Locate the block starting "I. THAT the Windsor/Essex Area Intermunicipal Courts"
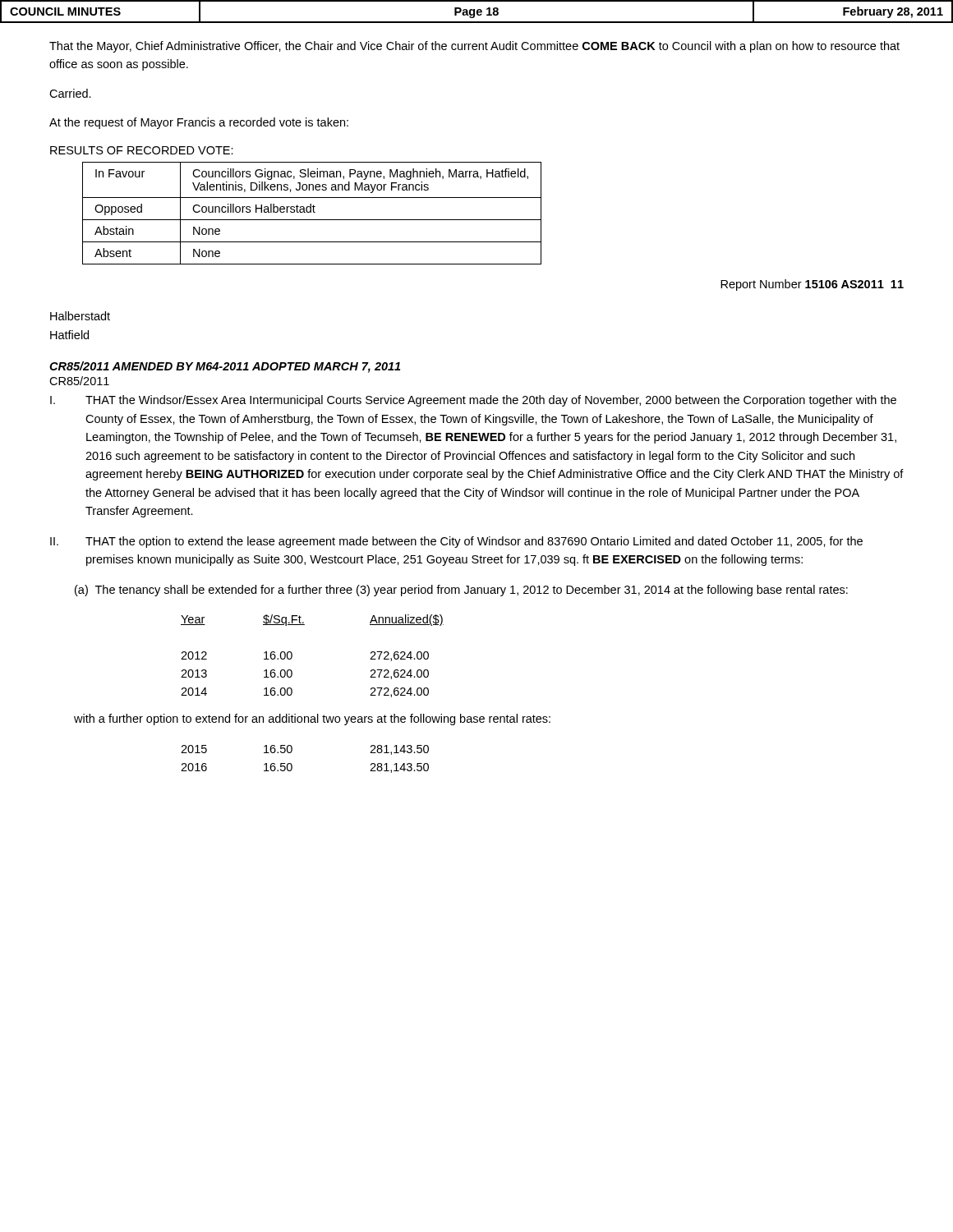This screenshot has width=953, height=1232. (476, 456)
